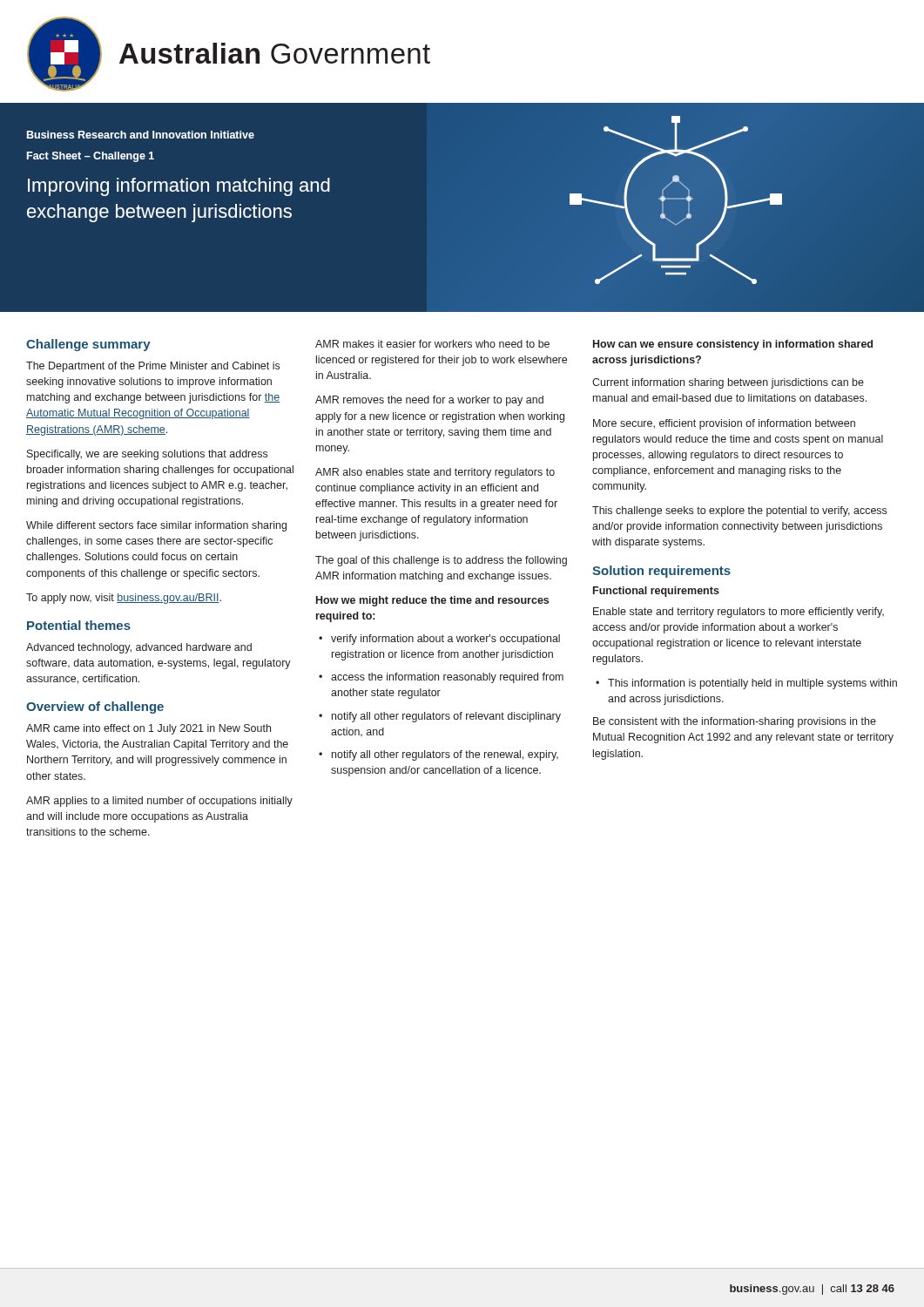924x1307 pixels.
Task: Select the region starting "notify all other regulators of the renewal, expiry,"
Action: [445, 762]
